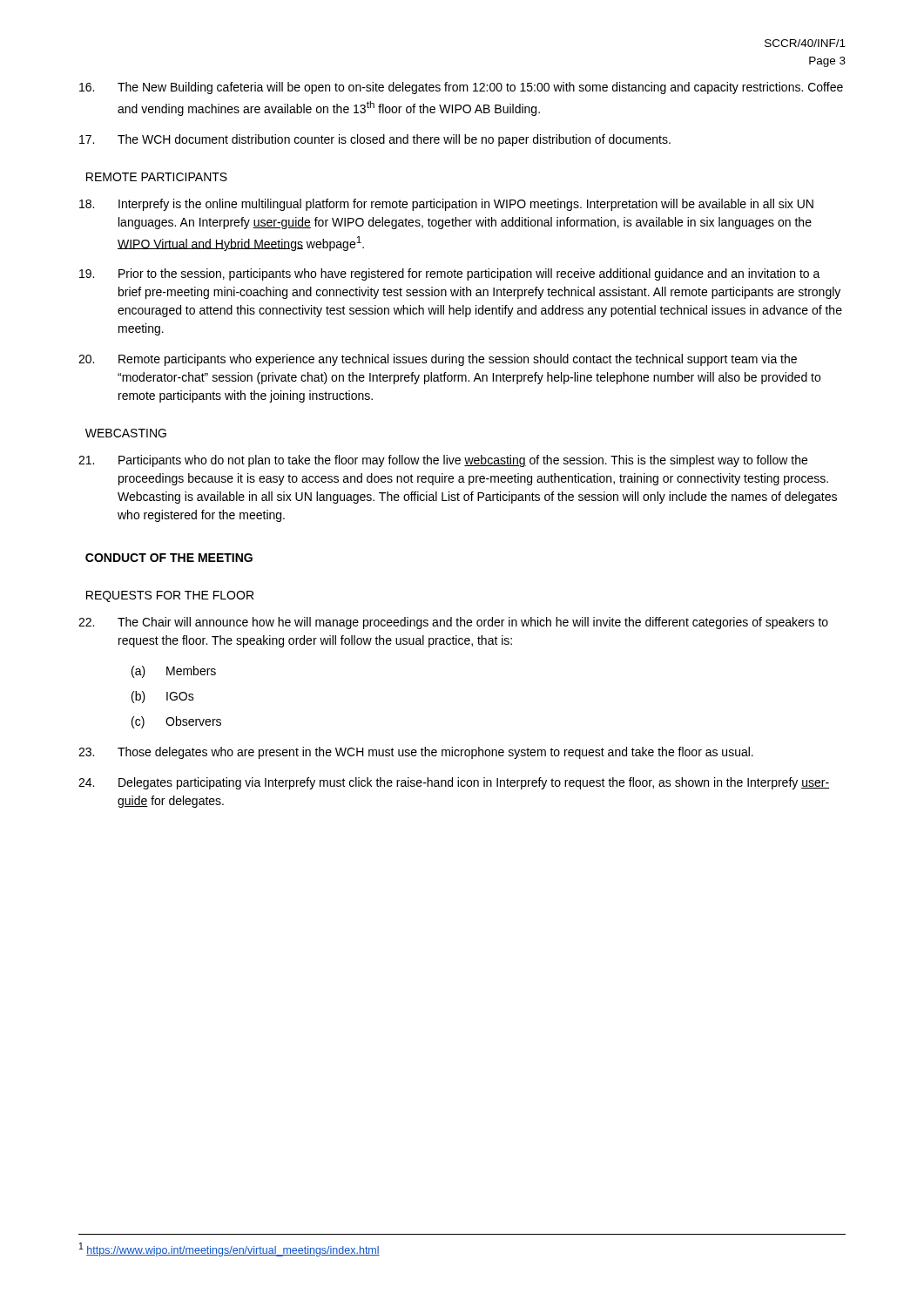Select the text block that reads "Those delegates who are"
Viewport: 924px width, 1307px height.
pyautogui.click(x=462, y=753)
